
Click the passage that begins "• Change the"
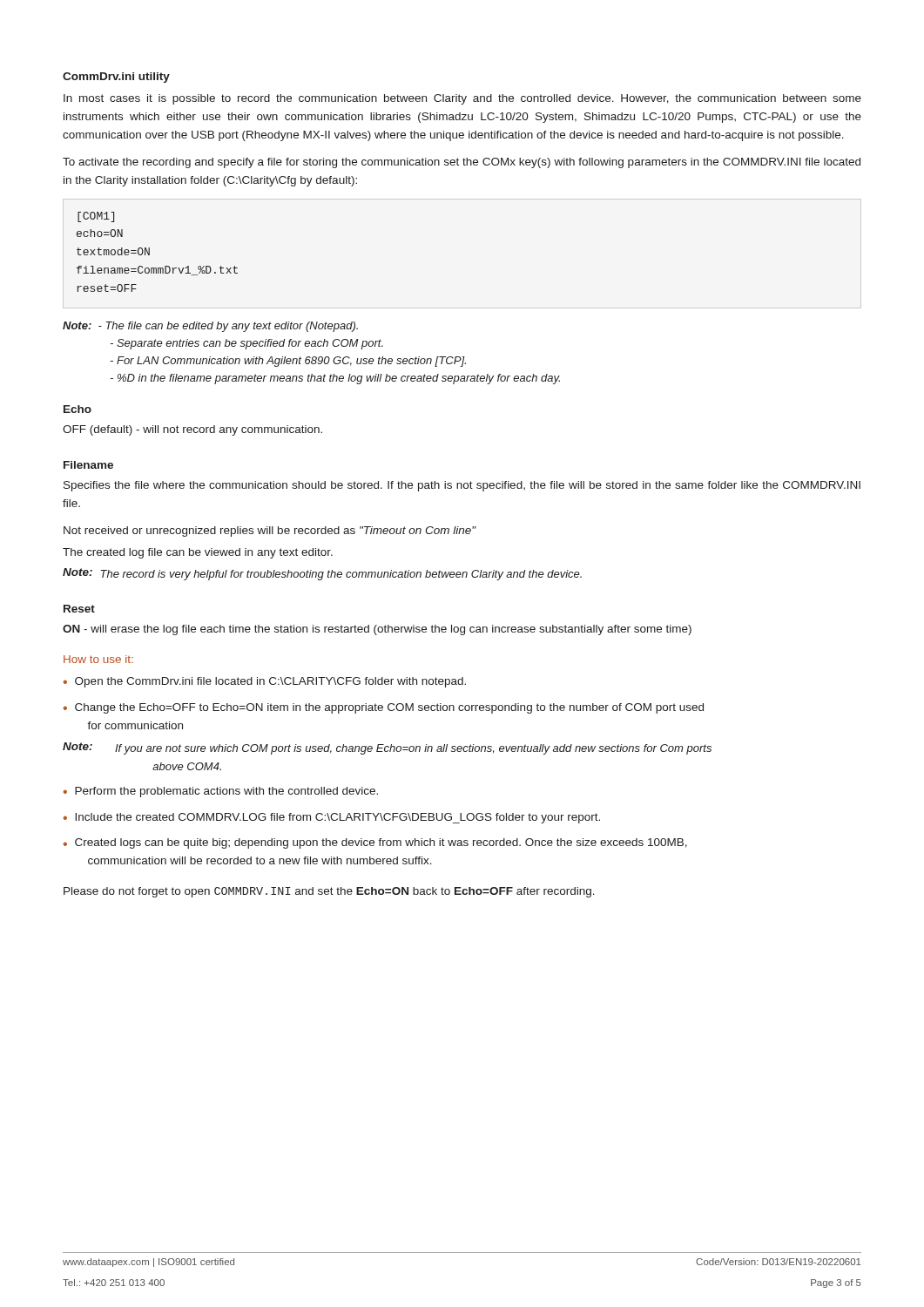click(x=384, y=717)
